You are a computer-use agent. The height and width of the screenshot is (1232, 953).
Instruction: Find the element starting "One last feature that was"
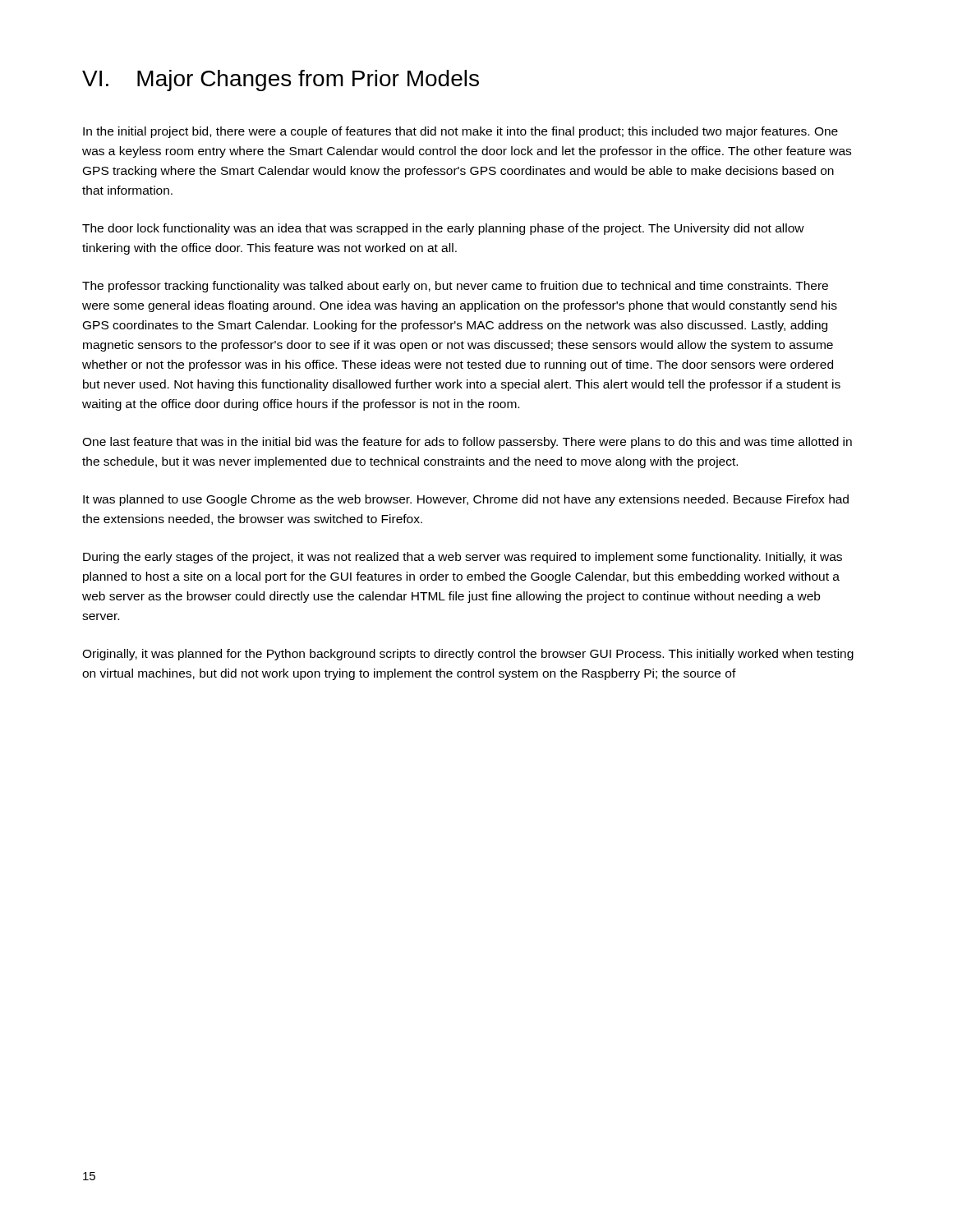click(x=468, y=452)
